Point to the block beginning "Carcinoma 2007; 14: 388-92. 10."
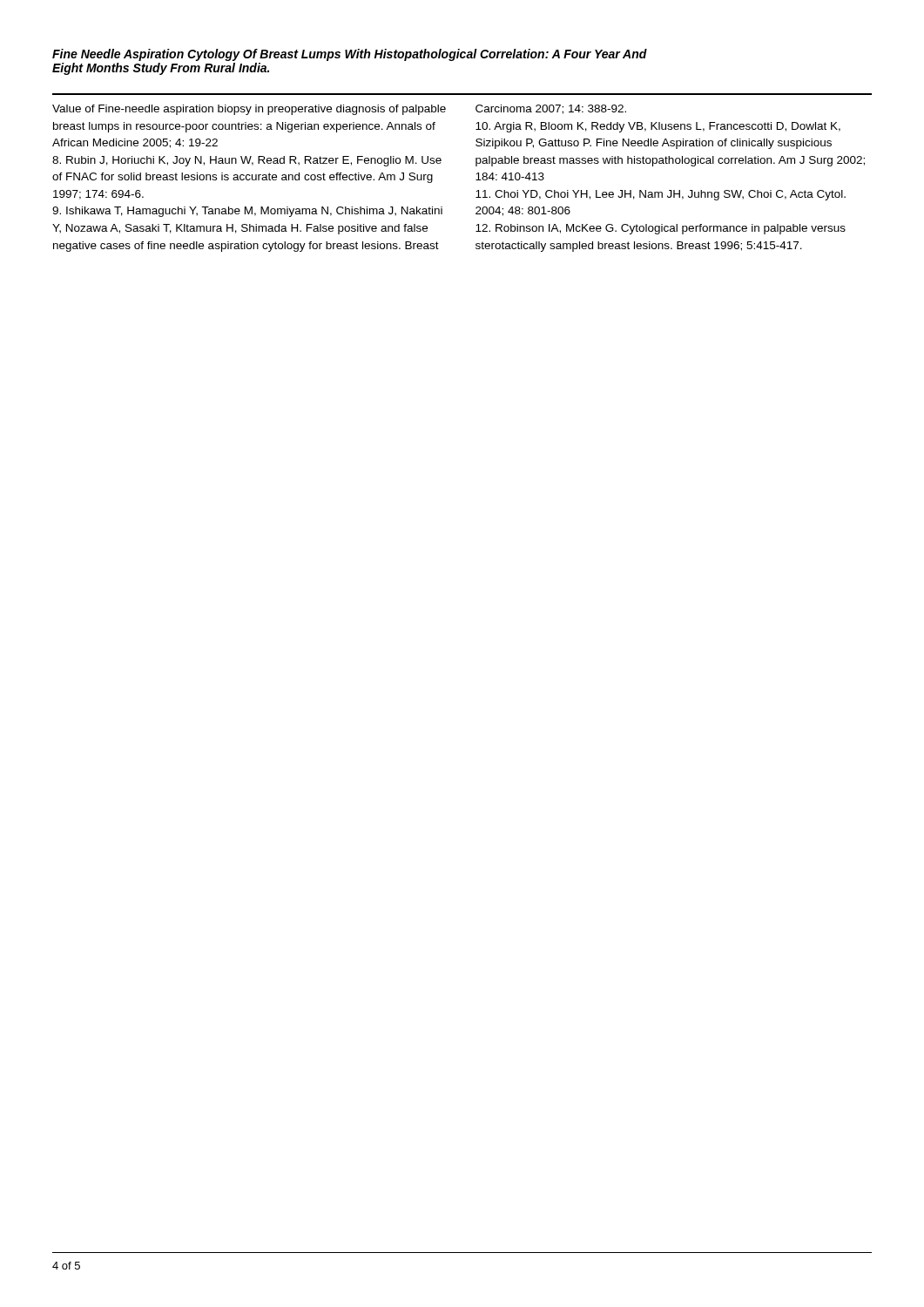Screen dimensions: 1307x924 coord(551,109)
